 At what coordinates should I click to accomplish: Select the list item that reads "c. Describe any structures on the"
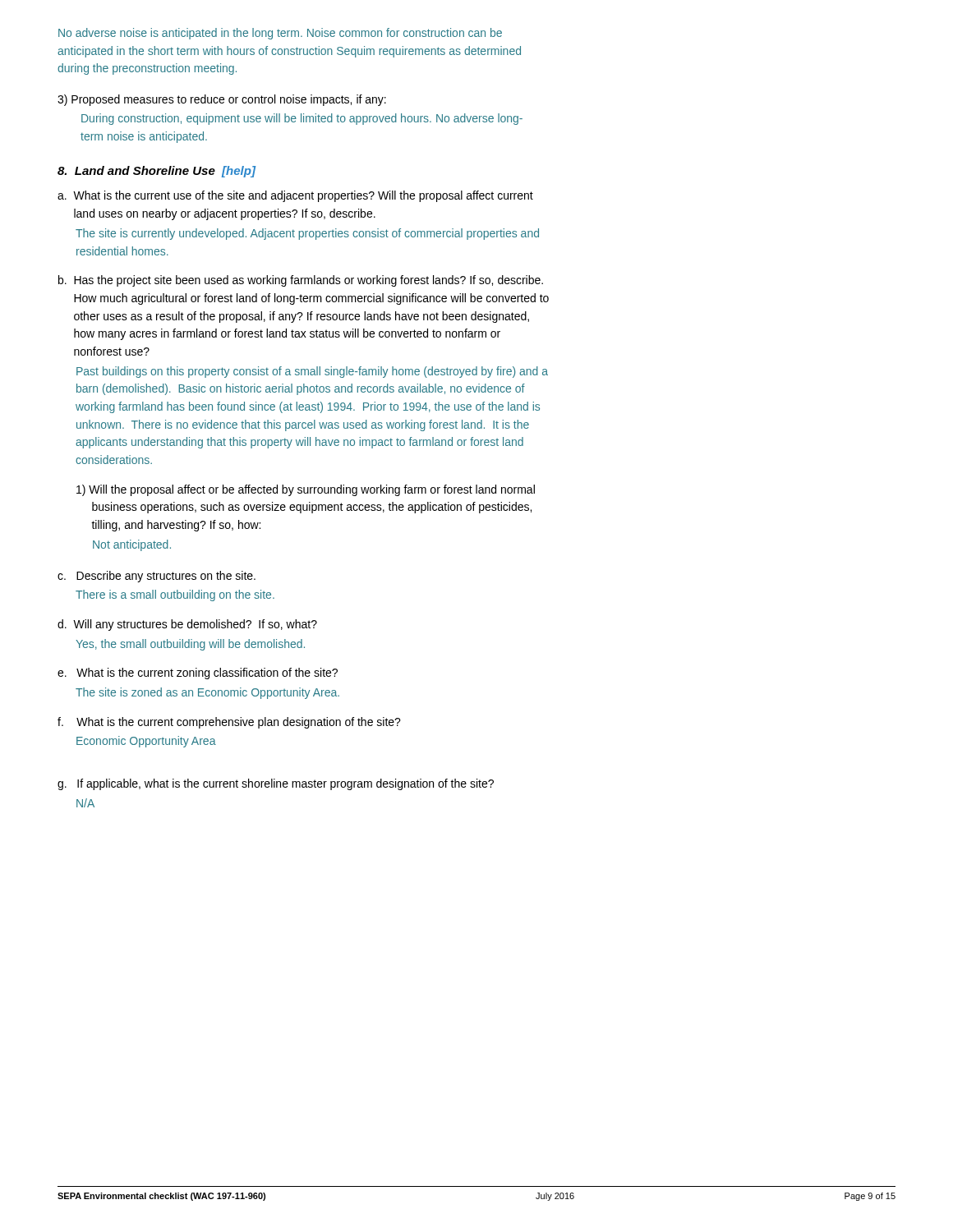point(157,575)
